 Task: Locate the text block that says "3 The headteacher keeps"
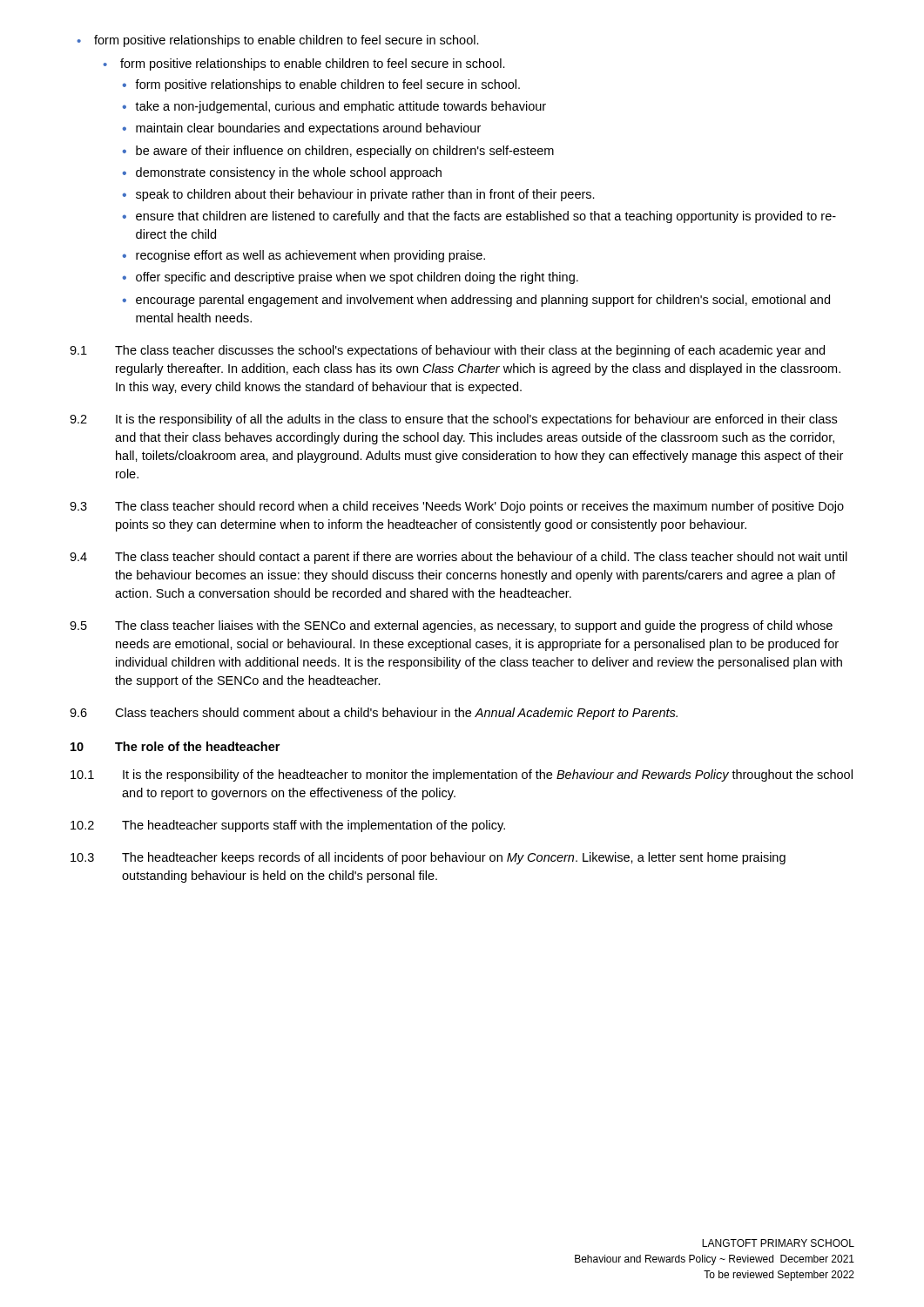[x=462, y=867]
